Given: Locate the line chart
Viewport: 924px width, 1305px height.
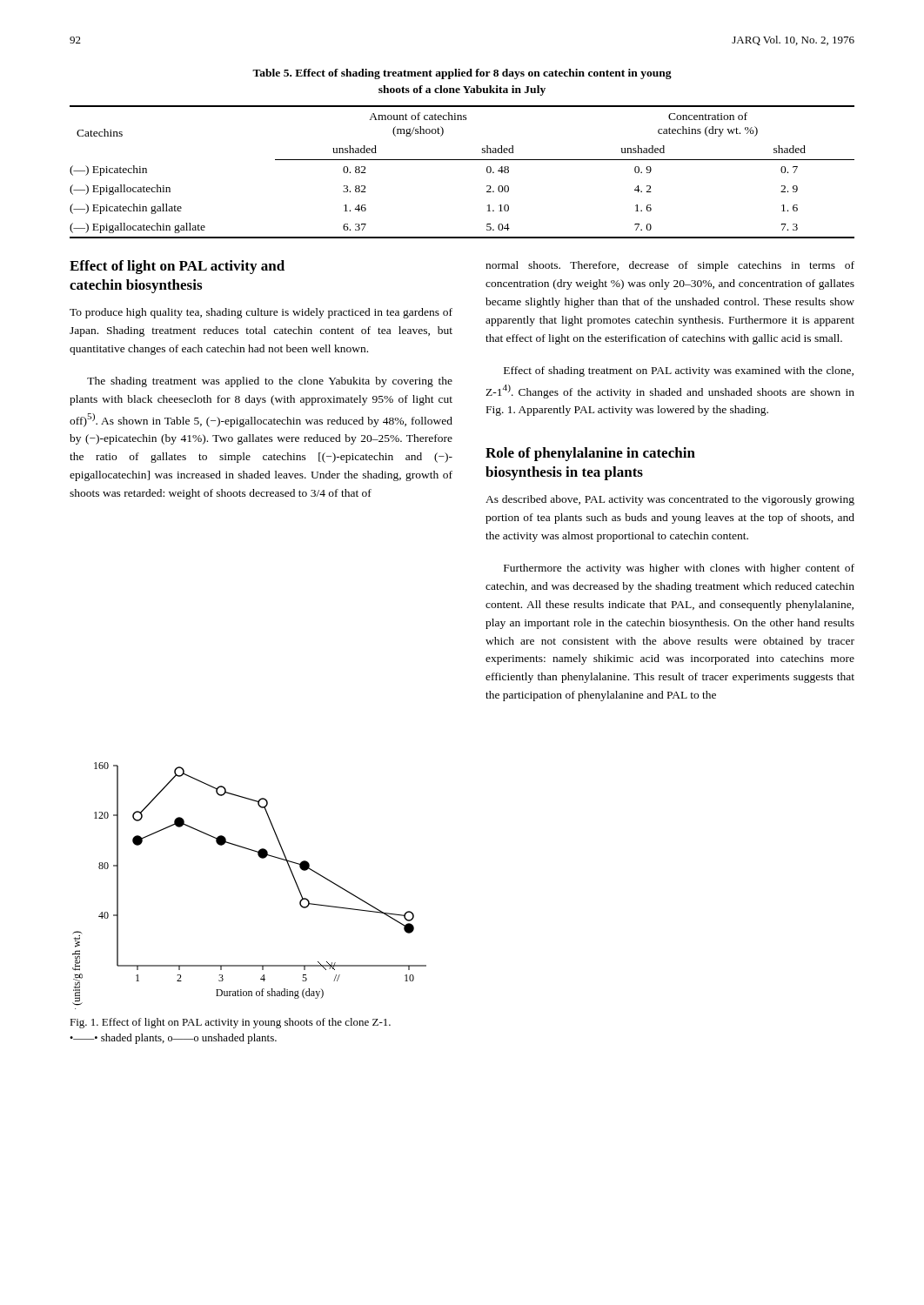Looking at the screenshot, I should (x=261, y=901).
